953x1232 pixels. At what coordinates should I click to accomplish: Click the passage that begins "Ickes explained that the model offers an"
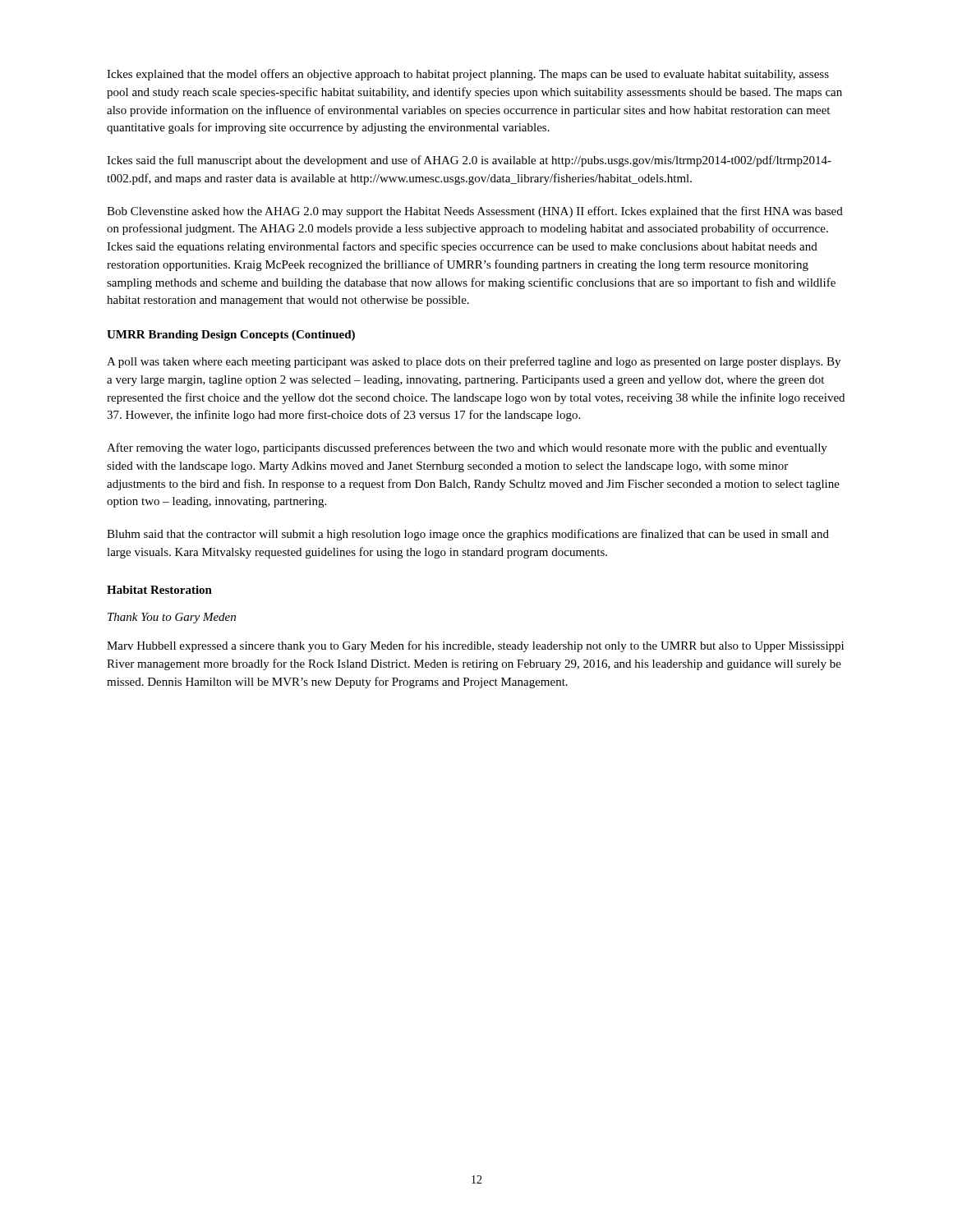[475, 101]
